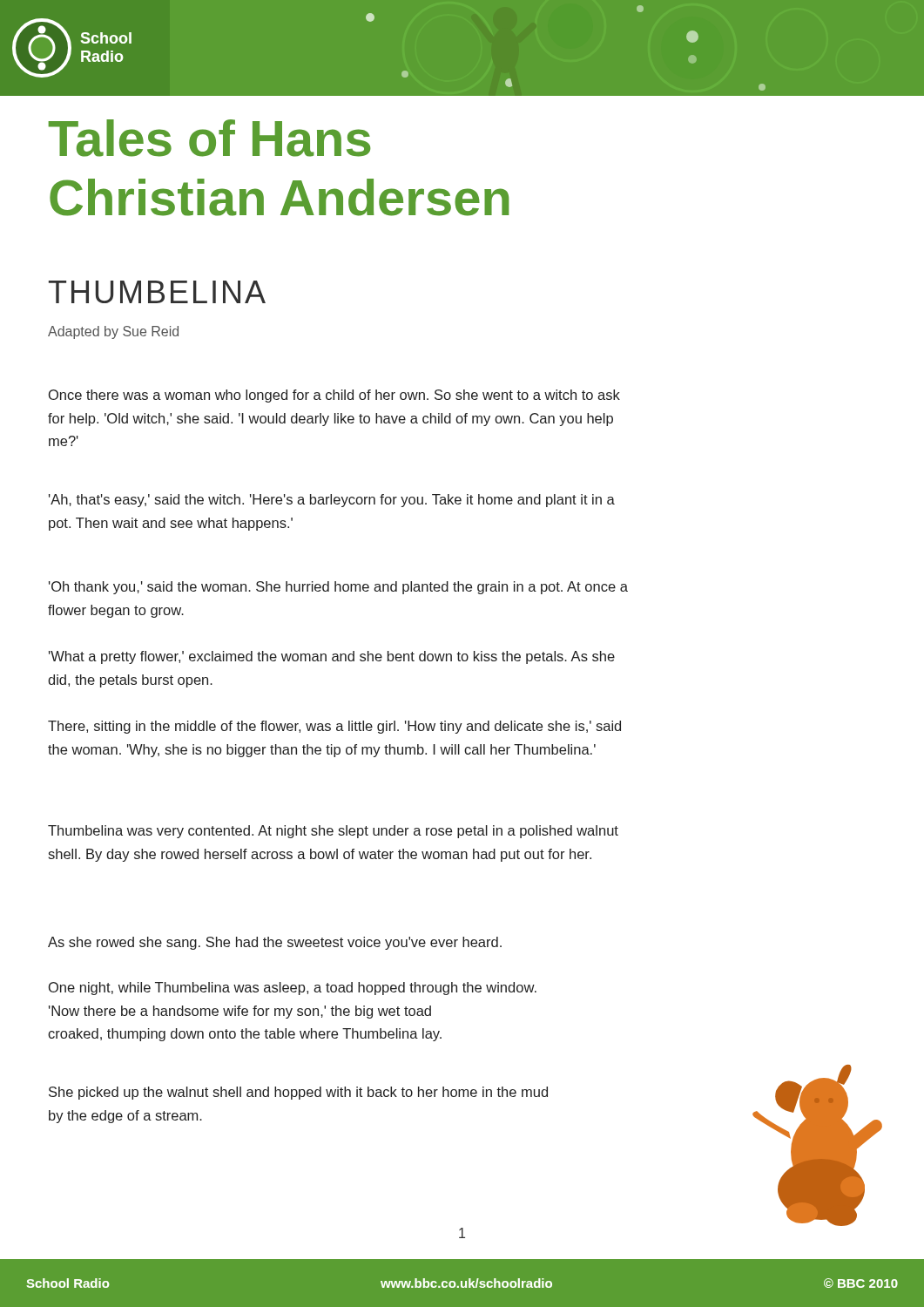The image size is (924, 1307).
Task: Point to the block beginning "Thumbelina was very contented."
Action: [x=333, y=842]
